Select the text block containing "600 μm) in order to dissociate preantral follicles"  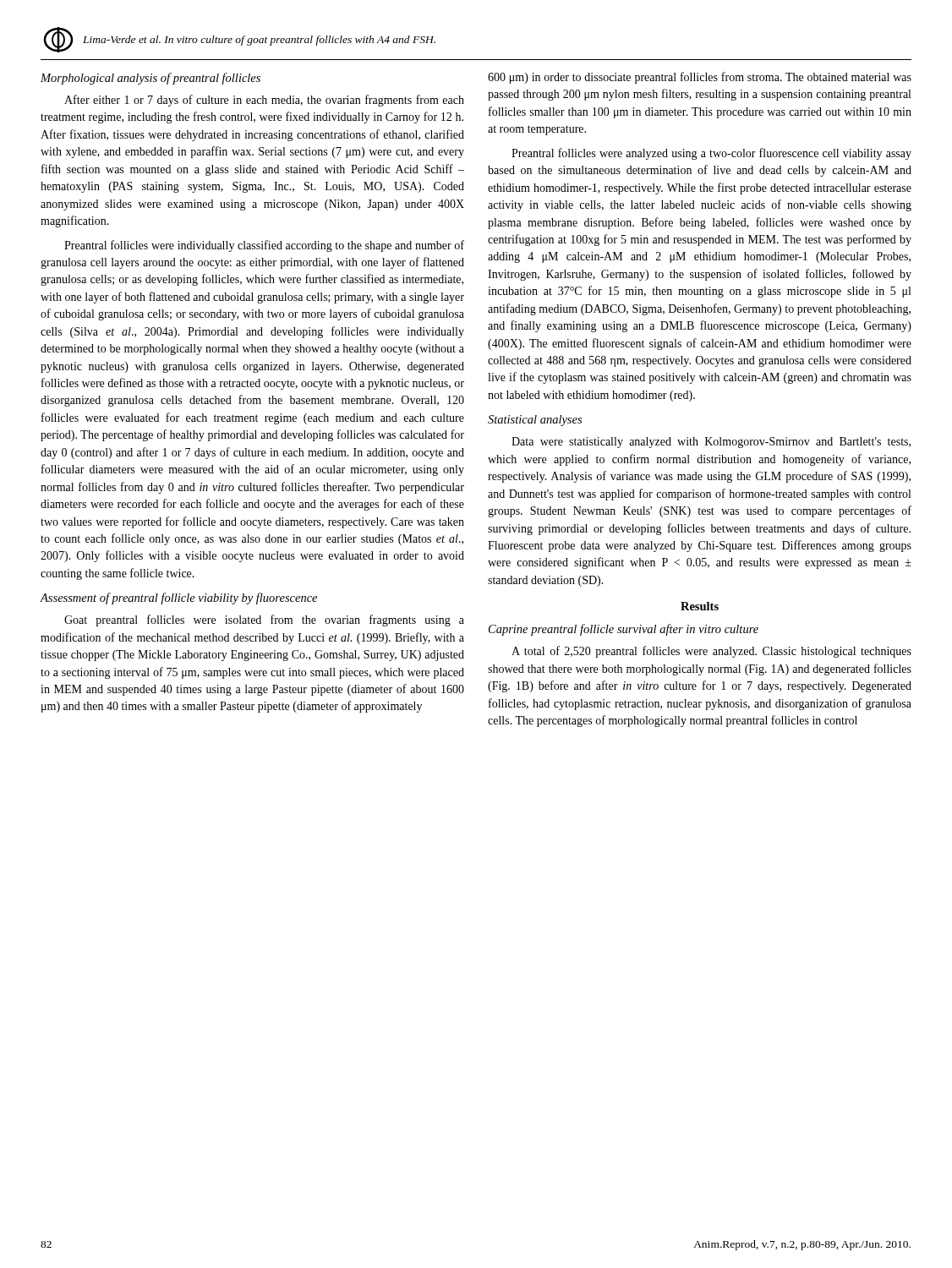click(700, 104)
